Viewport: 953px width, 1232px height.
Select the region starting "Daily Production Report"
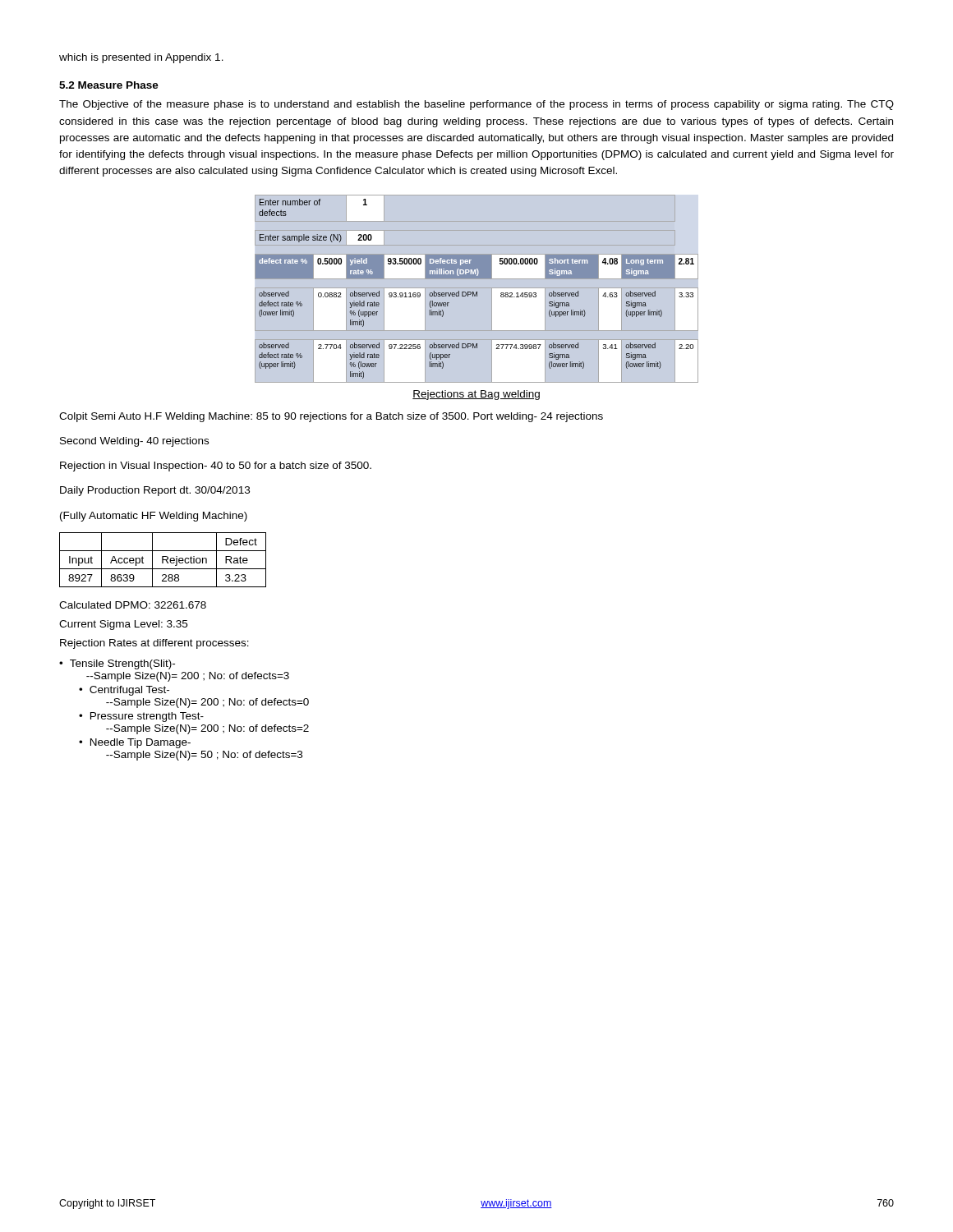click(x=155, y=490)
